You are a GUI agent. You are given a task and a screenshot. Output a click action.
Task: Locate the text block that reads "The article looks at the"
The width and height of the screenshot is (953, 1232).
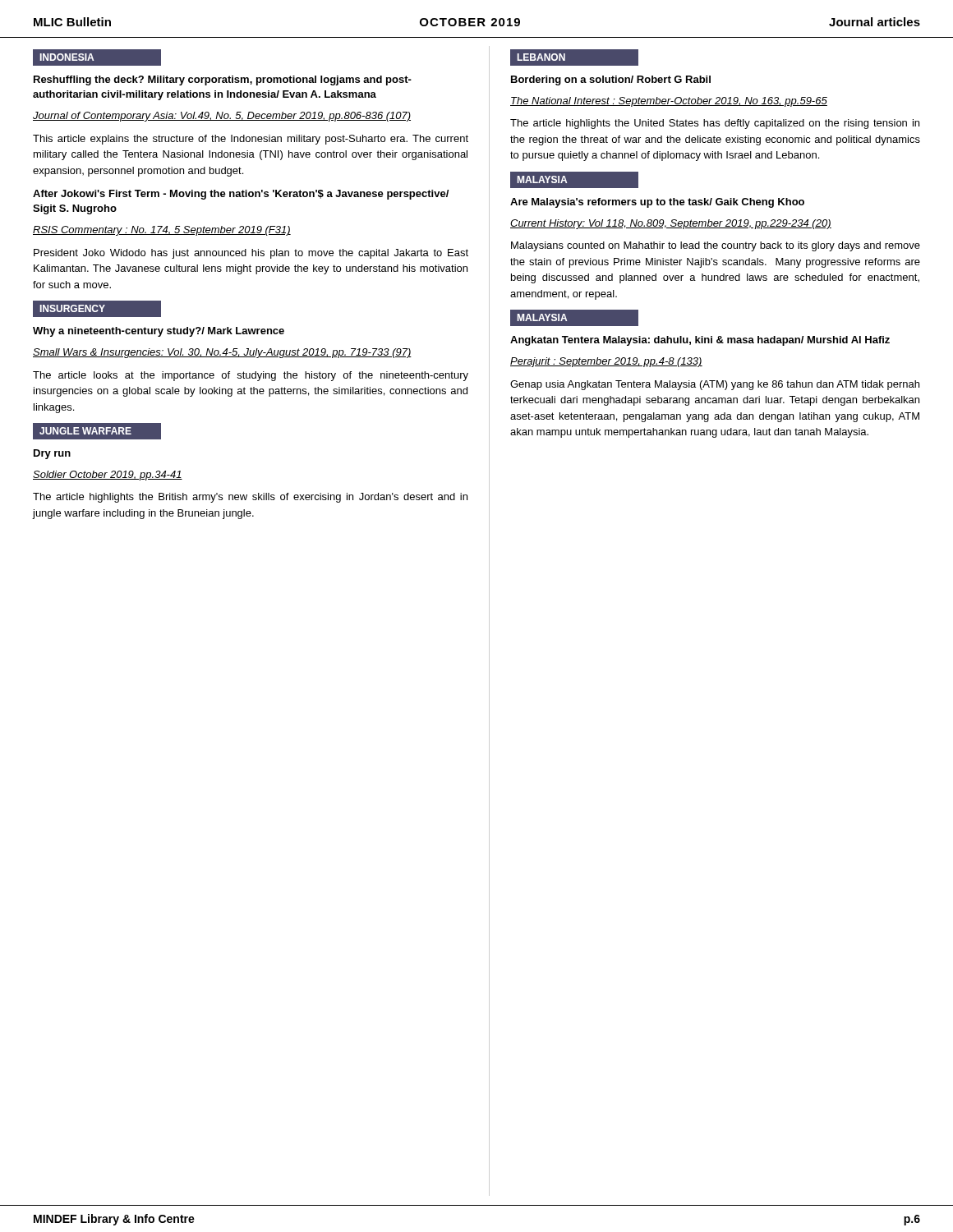pos(251,391)
